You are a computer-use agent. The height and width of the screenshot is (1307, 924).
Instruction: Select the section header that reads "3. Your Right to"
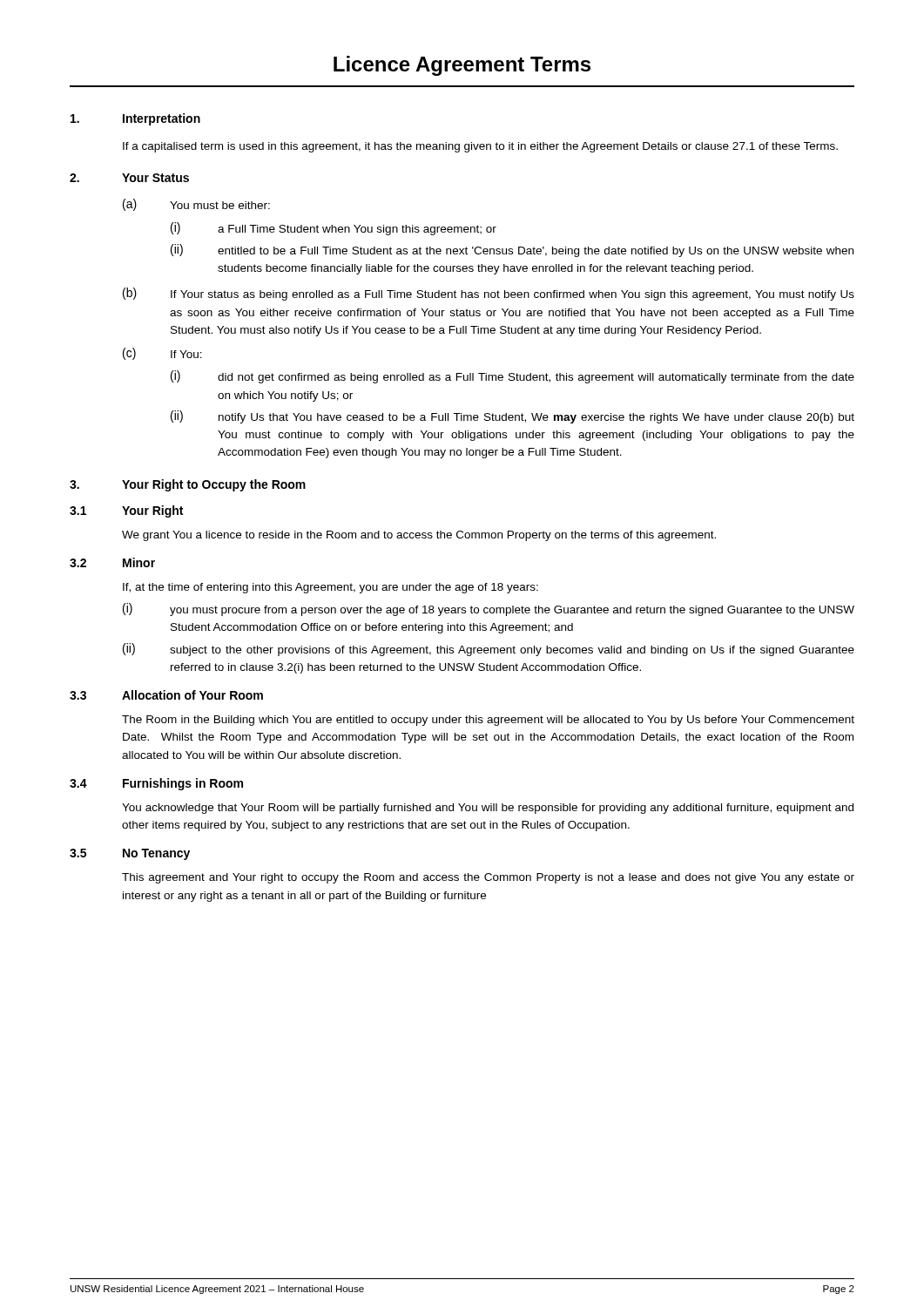pos(188,484)
